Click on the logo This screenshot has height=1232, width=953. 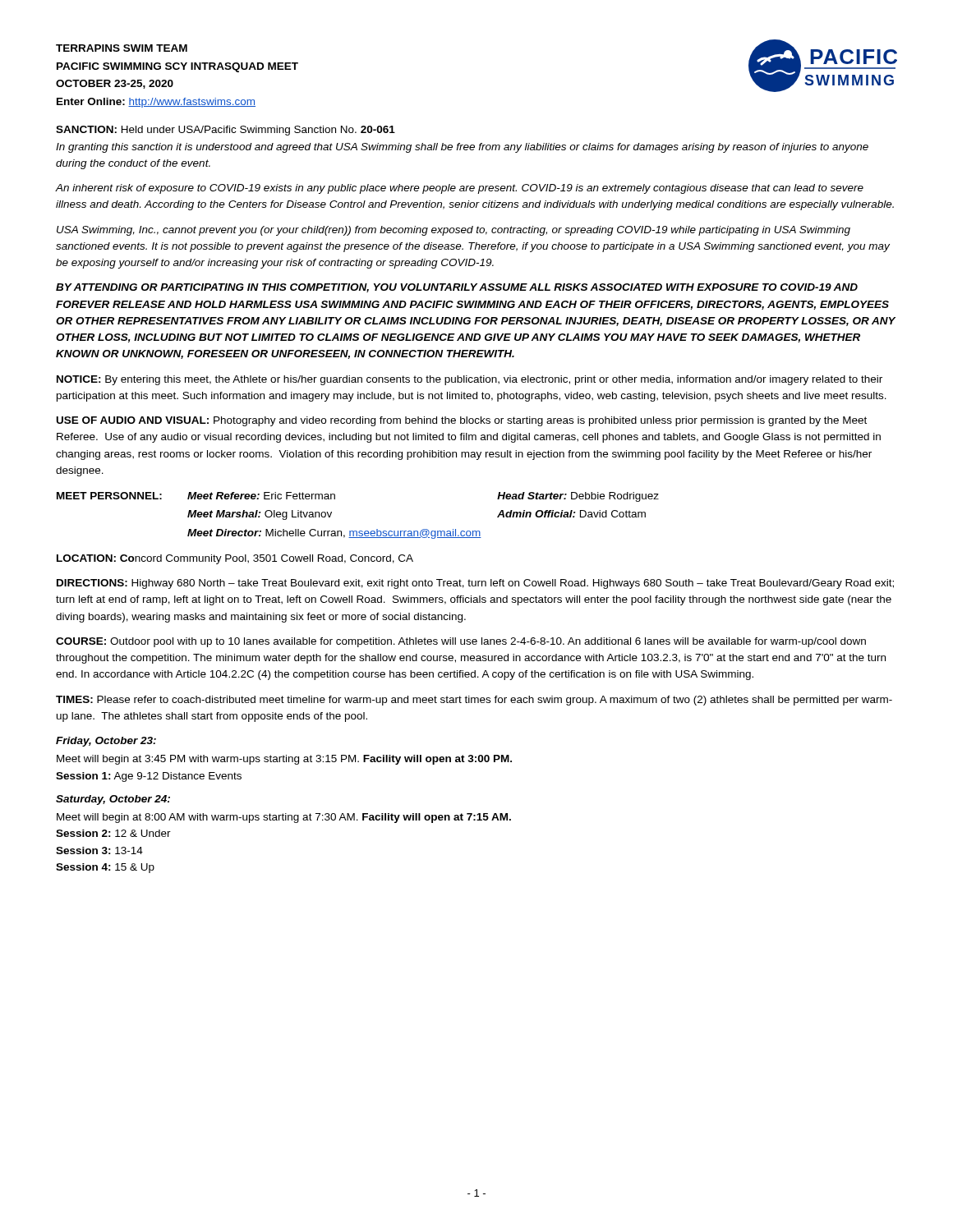(821, 70)
